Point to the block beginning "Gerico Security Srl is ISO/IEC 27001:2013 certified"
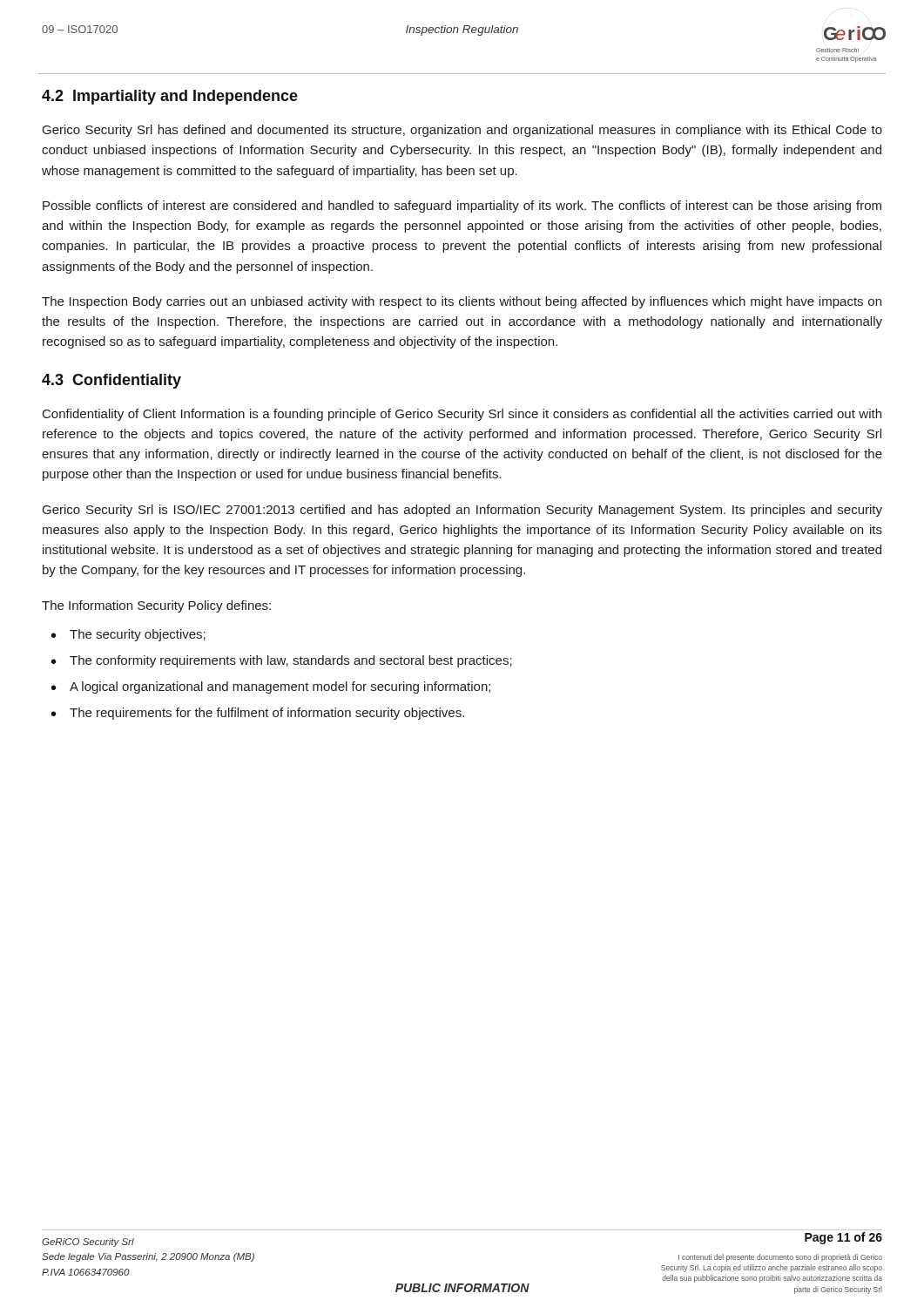924x1307 pixels. [462, 539]
